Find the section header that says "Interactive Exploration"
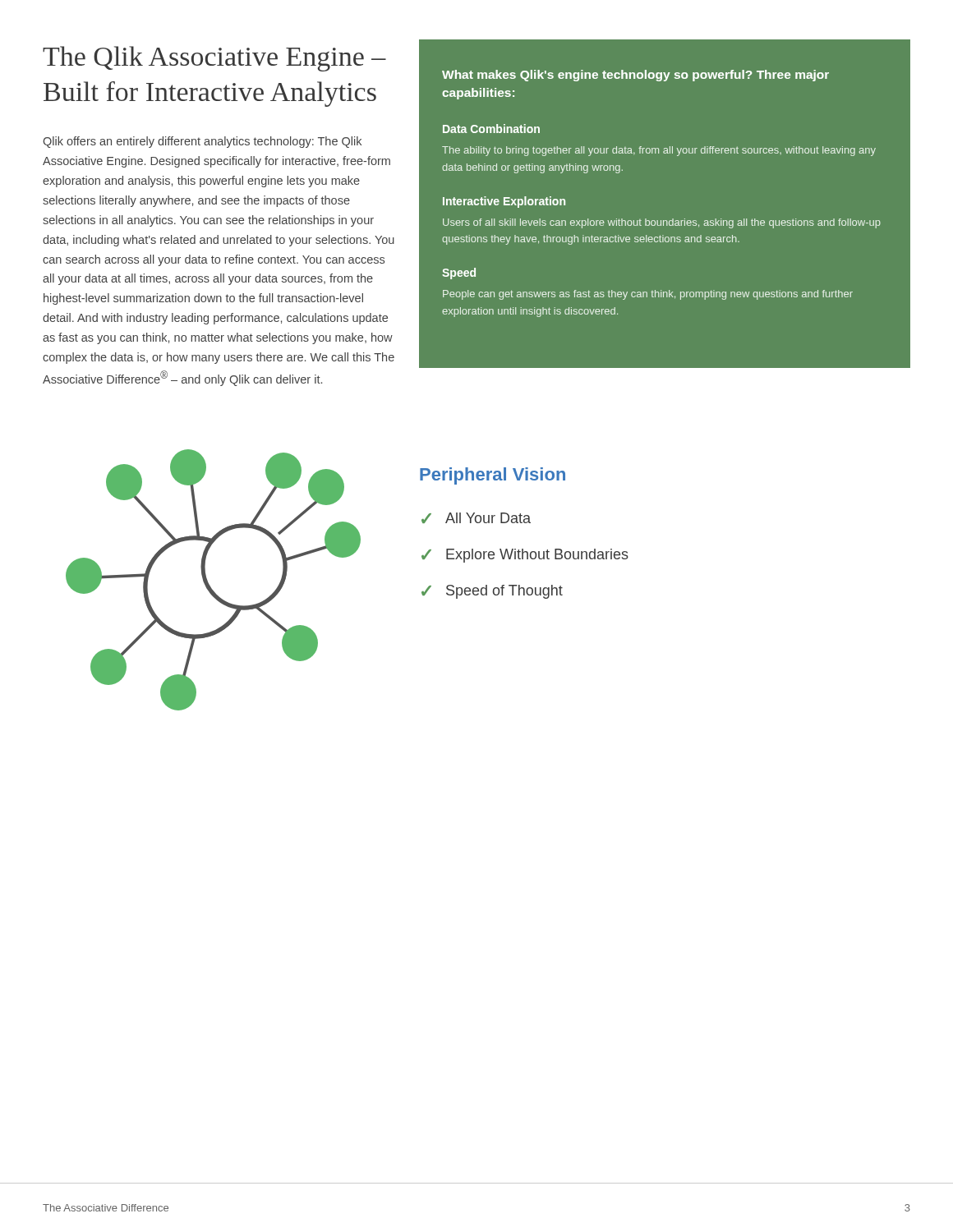The width and height of the screenshot is (953, 1232). coord(504,202)
